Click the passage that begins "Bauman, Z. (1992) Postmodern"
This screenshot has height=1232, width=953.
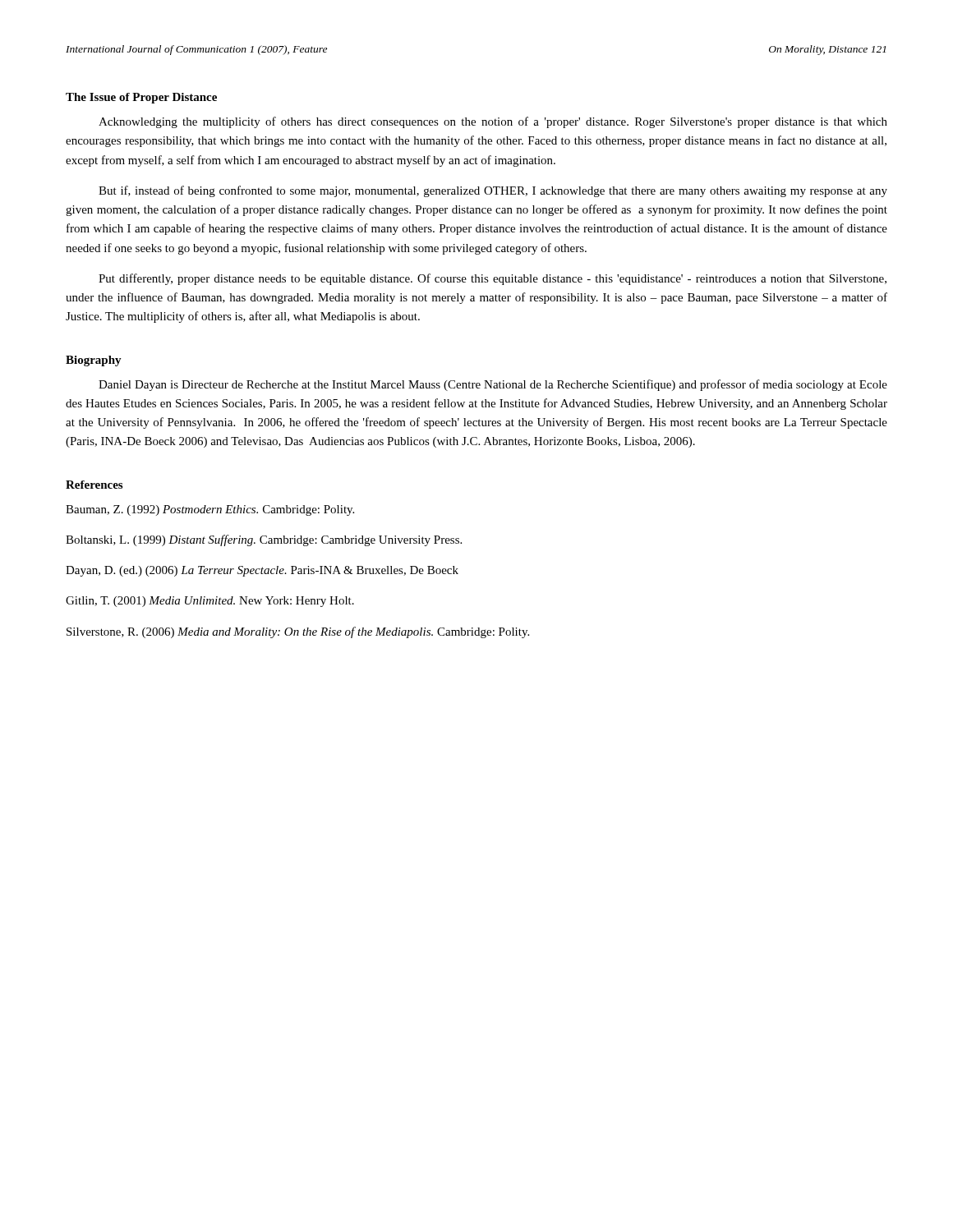tap(210, 509)
